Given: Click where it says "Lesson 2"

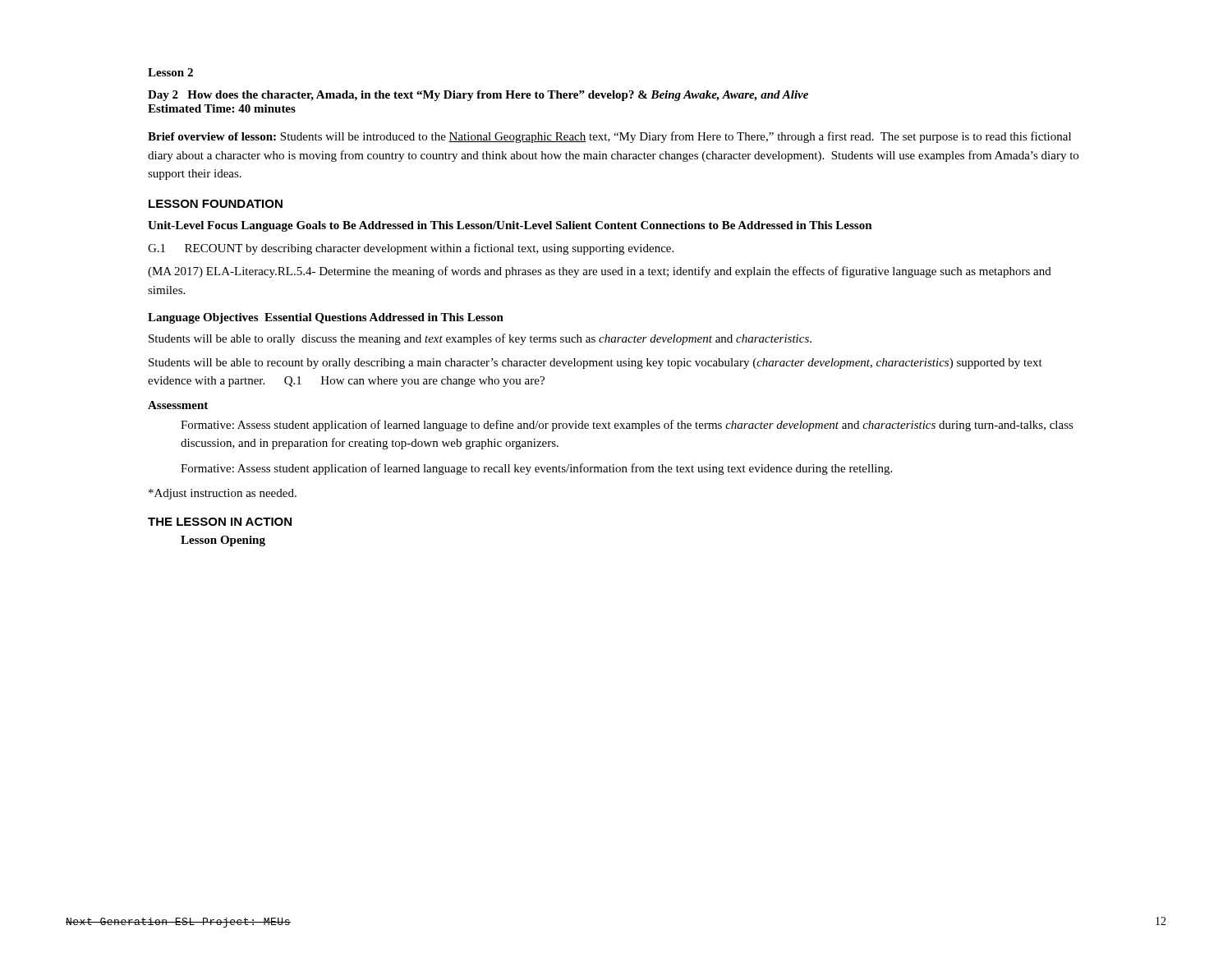Looking at the screenshot, I should (171, 72).
